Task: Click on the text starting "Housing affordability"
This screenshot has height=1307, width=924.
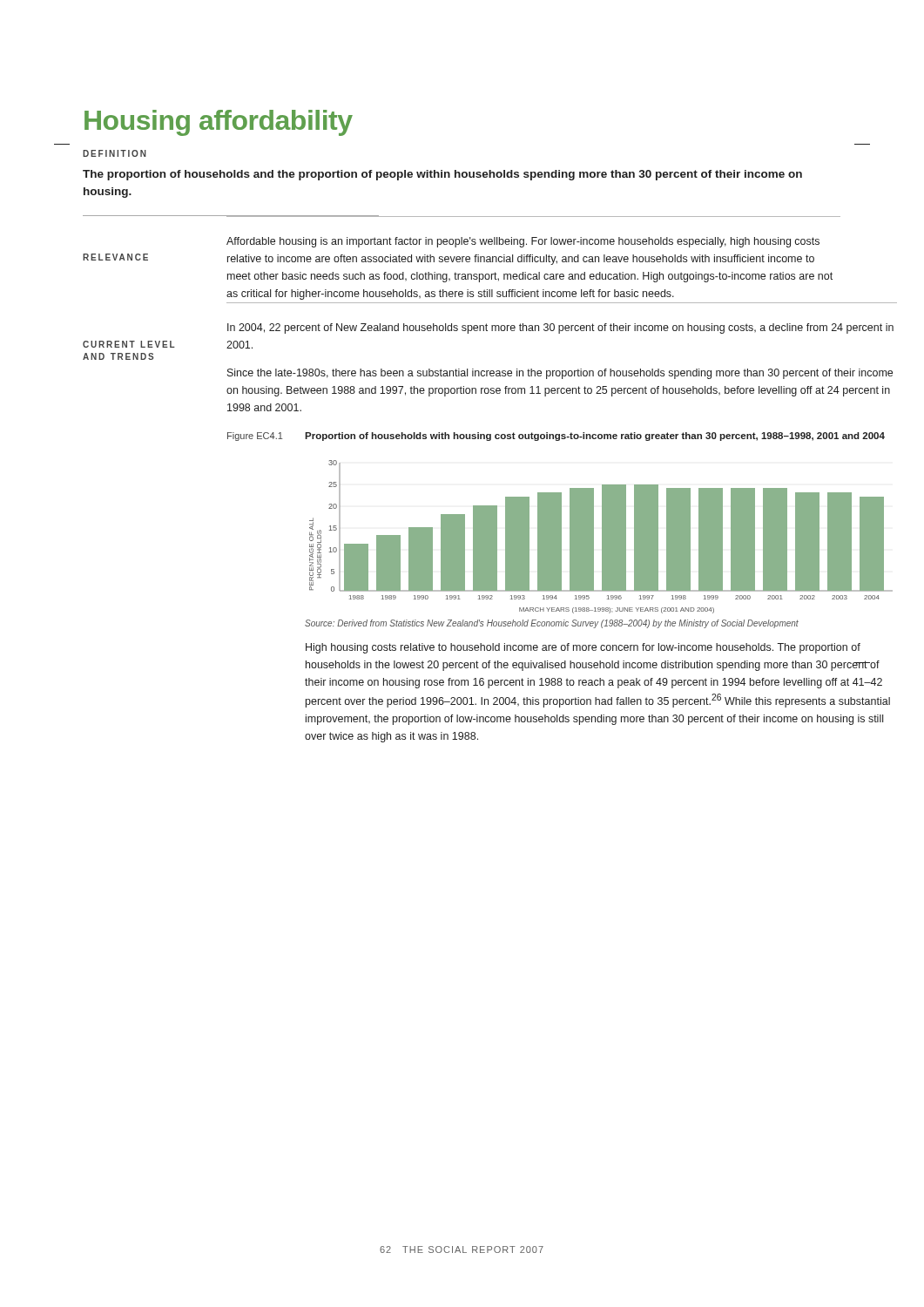Action: (217, 120)
